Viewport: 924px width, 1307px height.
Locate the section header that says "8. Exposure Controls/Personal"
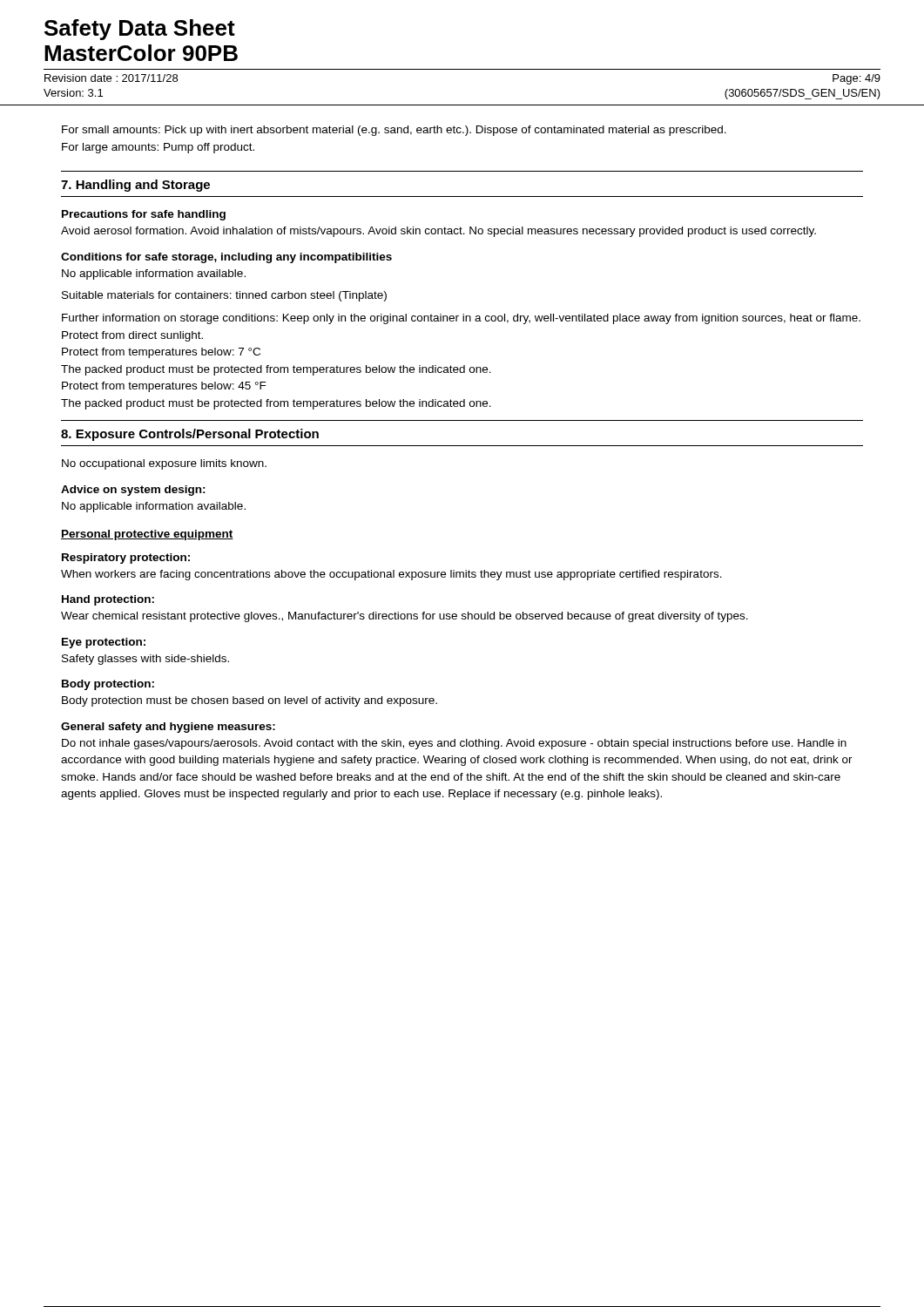[x=462, y=434]
